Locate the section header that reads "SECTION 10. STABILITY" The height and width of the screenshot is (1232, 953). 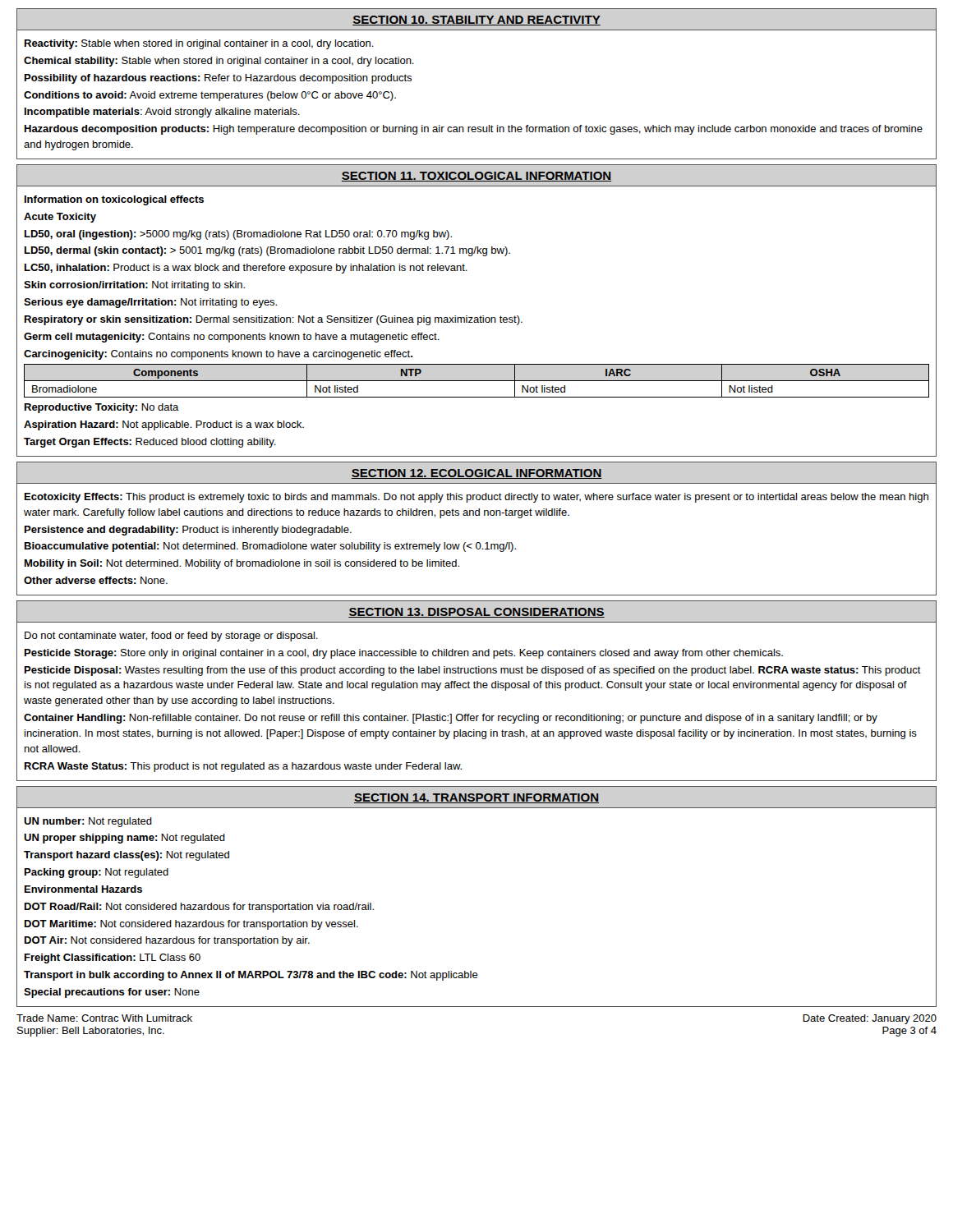pyautogui.click(x=476, y=19)
